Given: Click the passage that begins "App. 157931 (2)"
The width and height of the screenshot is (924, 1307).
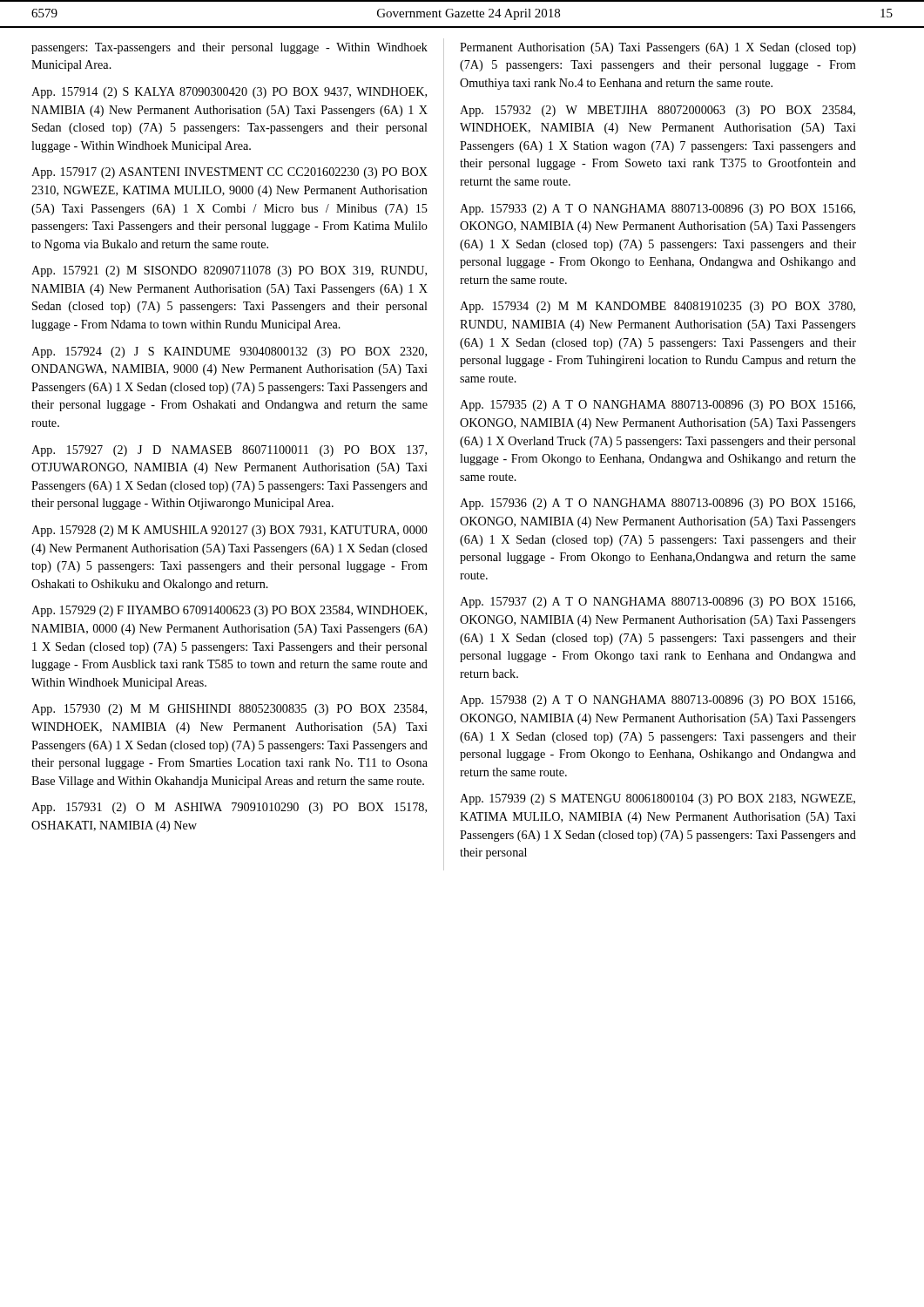Looking at the screenshot, I should (229, 816).
